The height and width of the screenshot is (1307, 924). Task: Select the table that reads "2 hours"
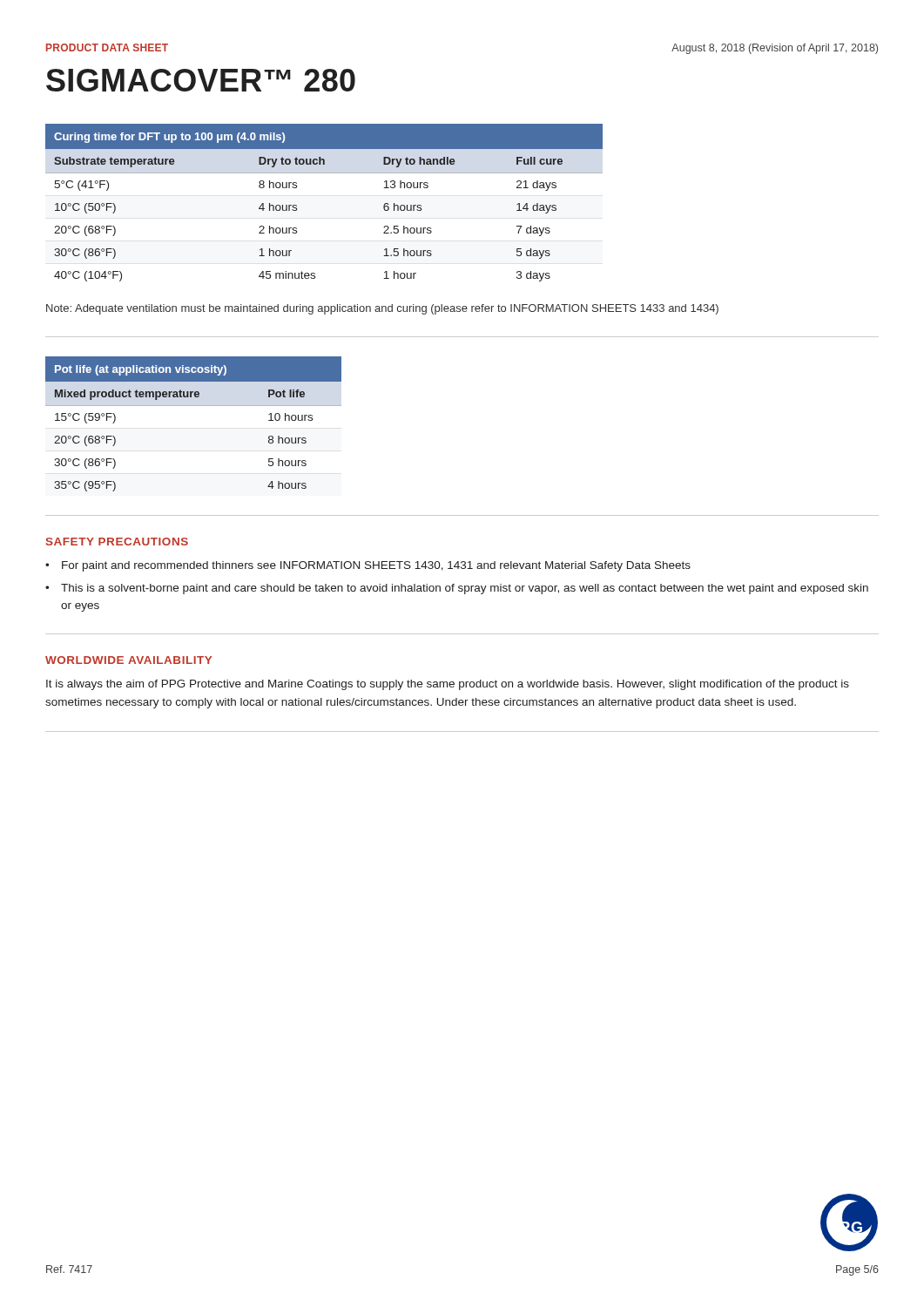tap(462, 205)
